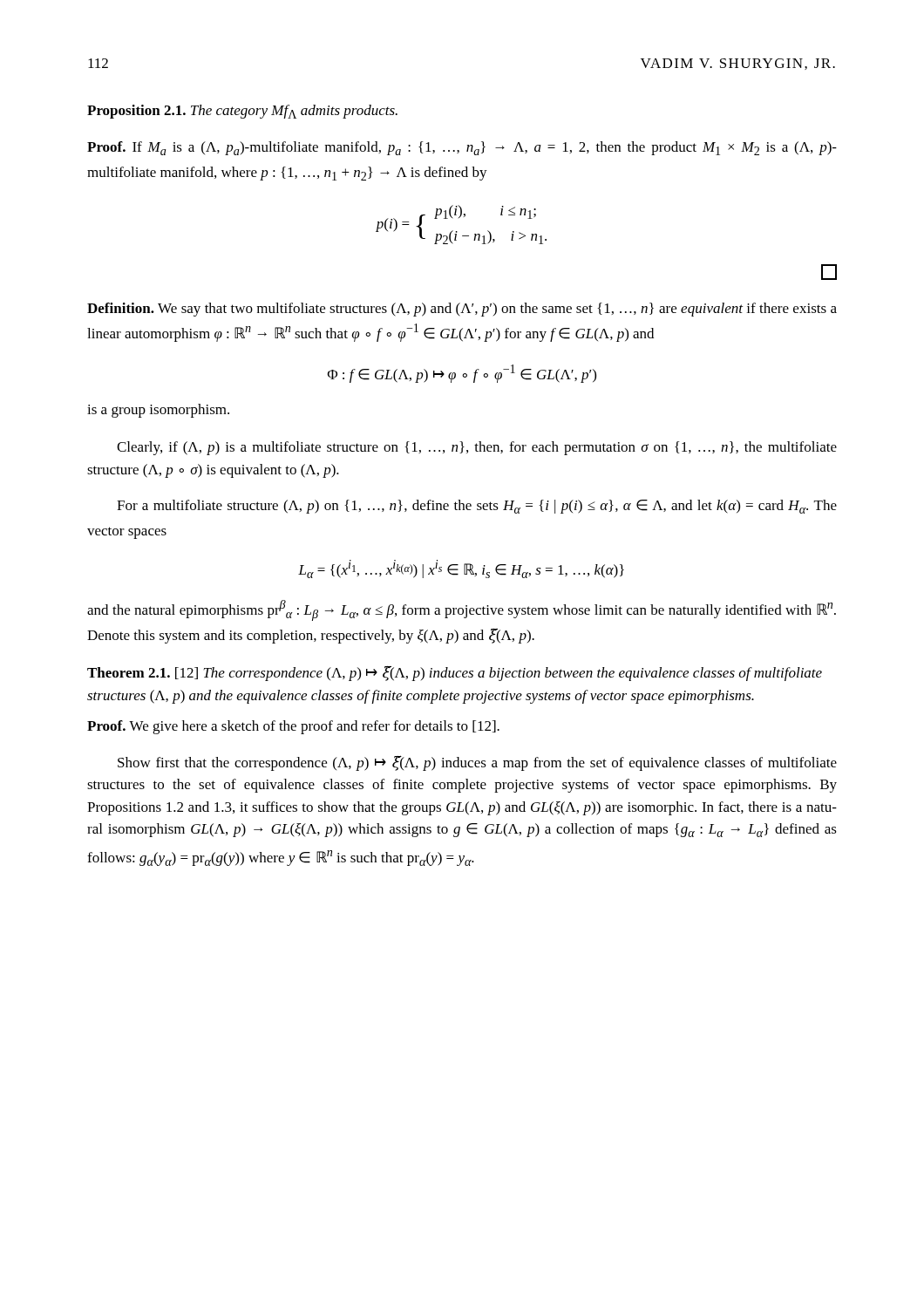
Task: Locate the region starting "and the natural epimorphisms prβα : Lβ →"
Action: coord(462,621)
